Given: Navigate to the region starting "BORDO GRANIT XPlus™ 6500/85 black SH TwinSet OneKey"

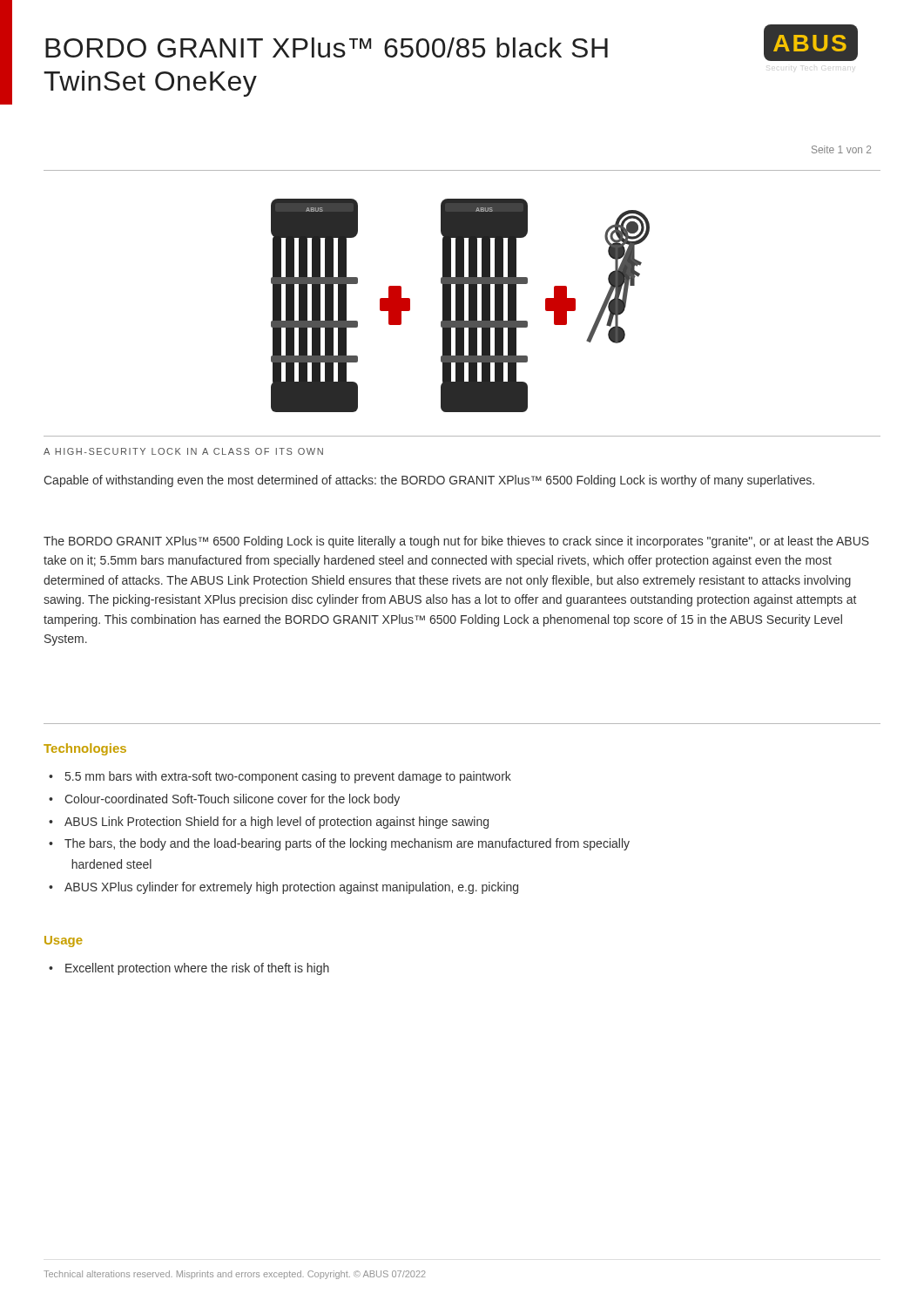Looking at the screenshot, I should 348,65.
